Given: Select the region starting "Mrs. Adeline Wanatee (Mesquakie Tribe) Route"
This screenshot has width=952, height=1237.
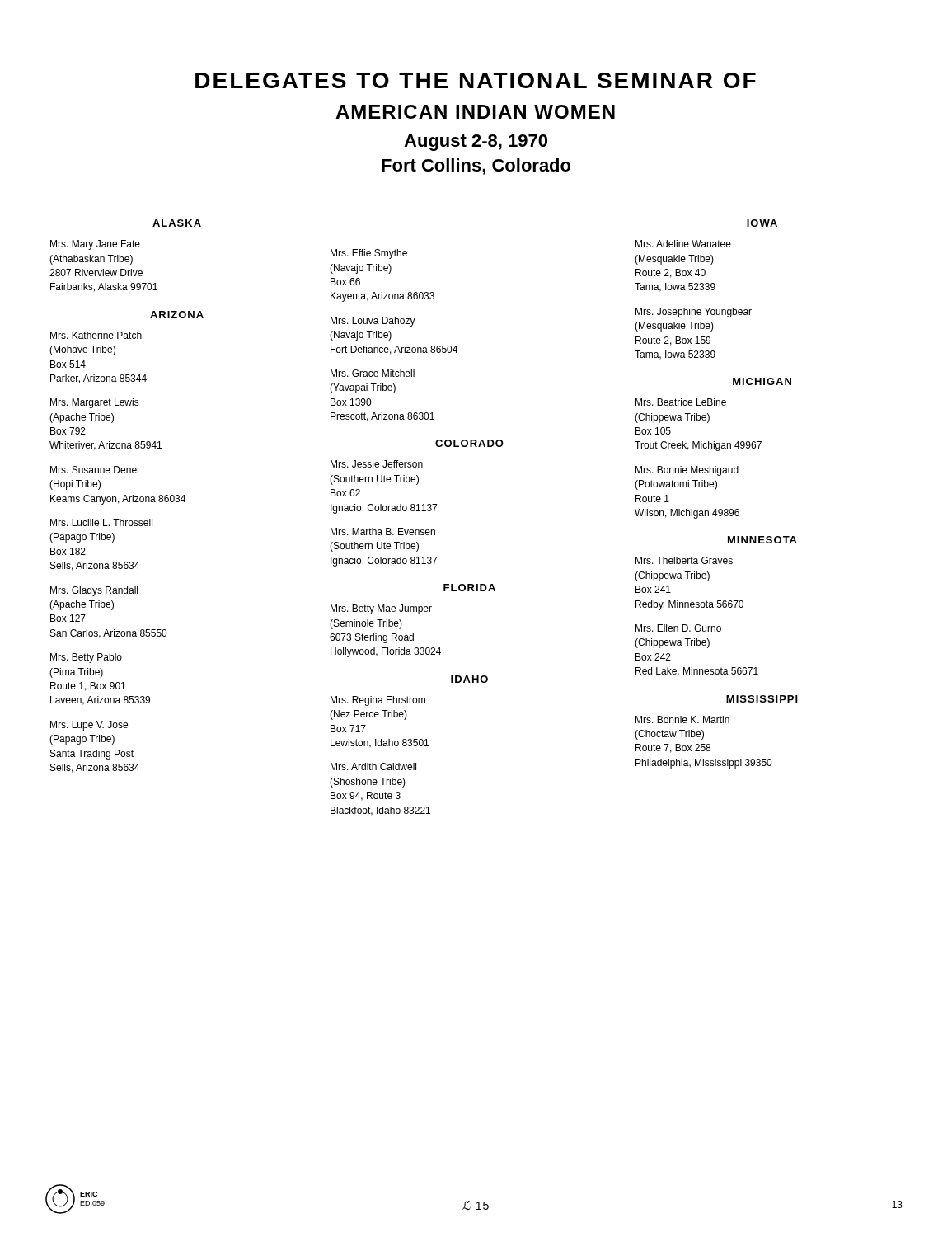Looking at the screenshot, I should [683, 266].
